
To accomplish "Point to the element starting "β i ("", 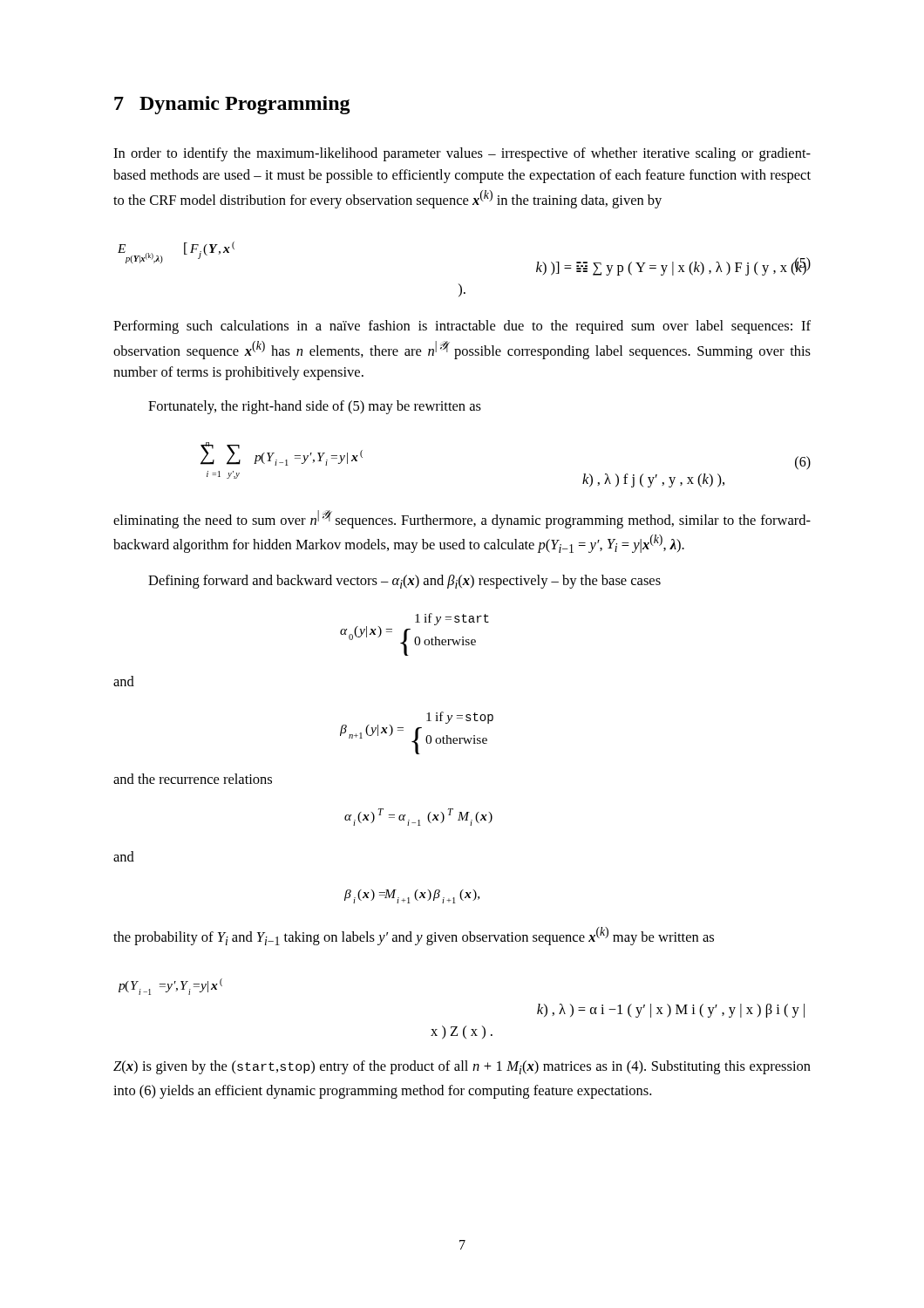I will (462, 893).
